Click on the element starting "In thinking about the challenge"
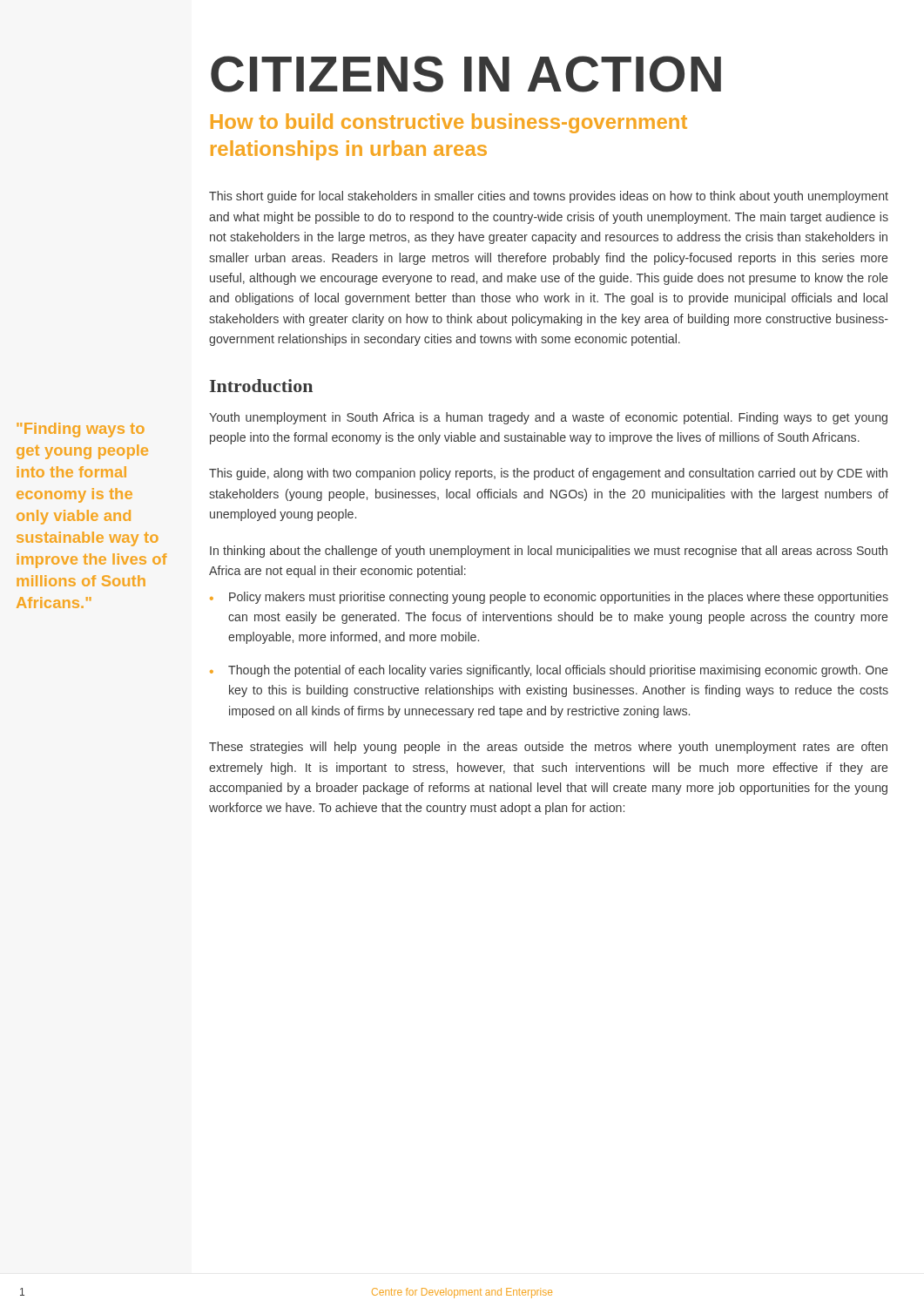 click(549, 561)
